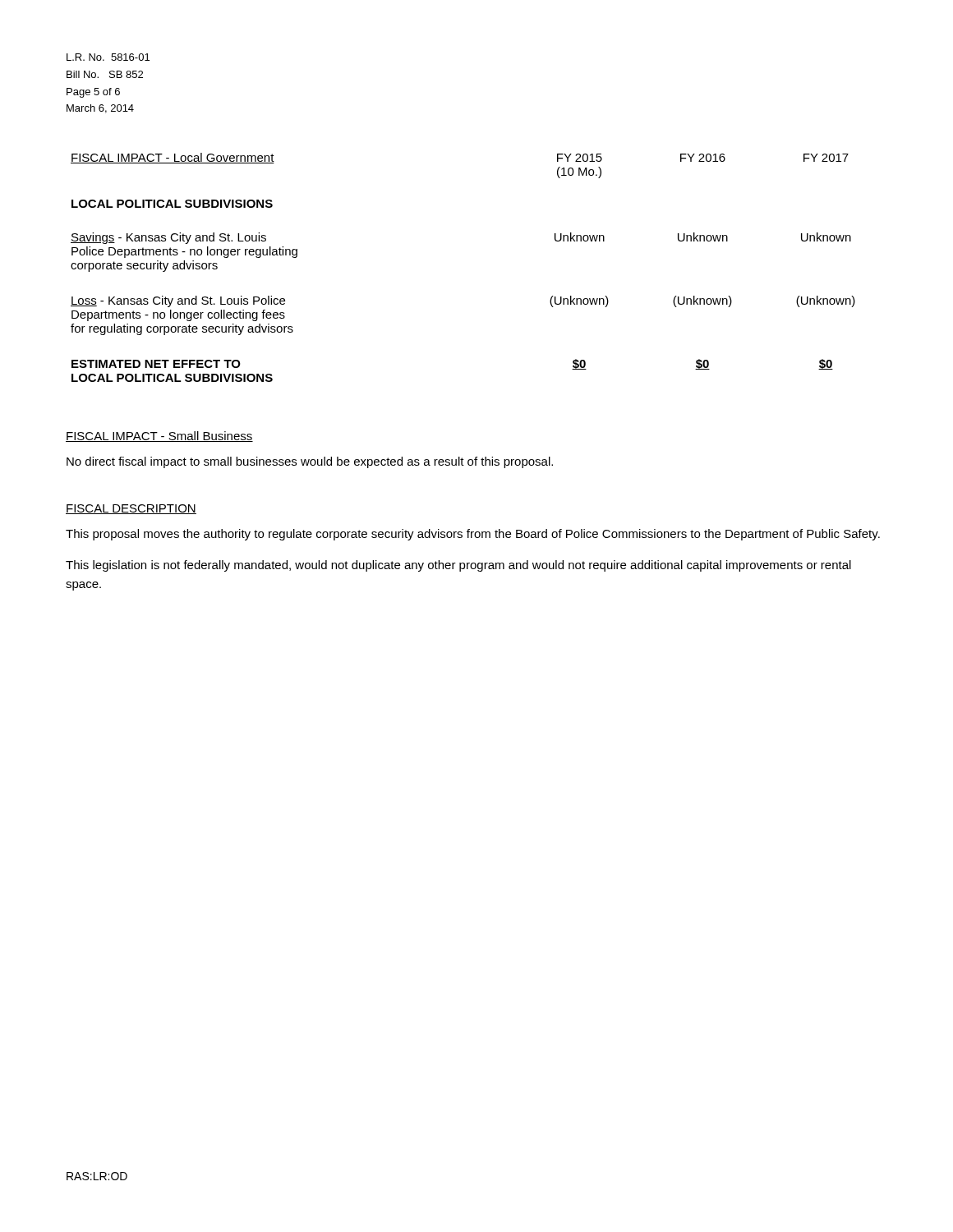Click on the table containing "LOCAL POLITICAL SUBDIVISIONS"
The image size is (953, 1232).
[476, 268]
